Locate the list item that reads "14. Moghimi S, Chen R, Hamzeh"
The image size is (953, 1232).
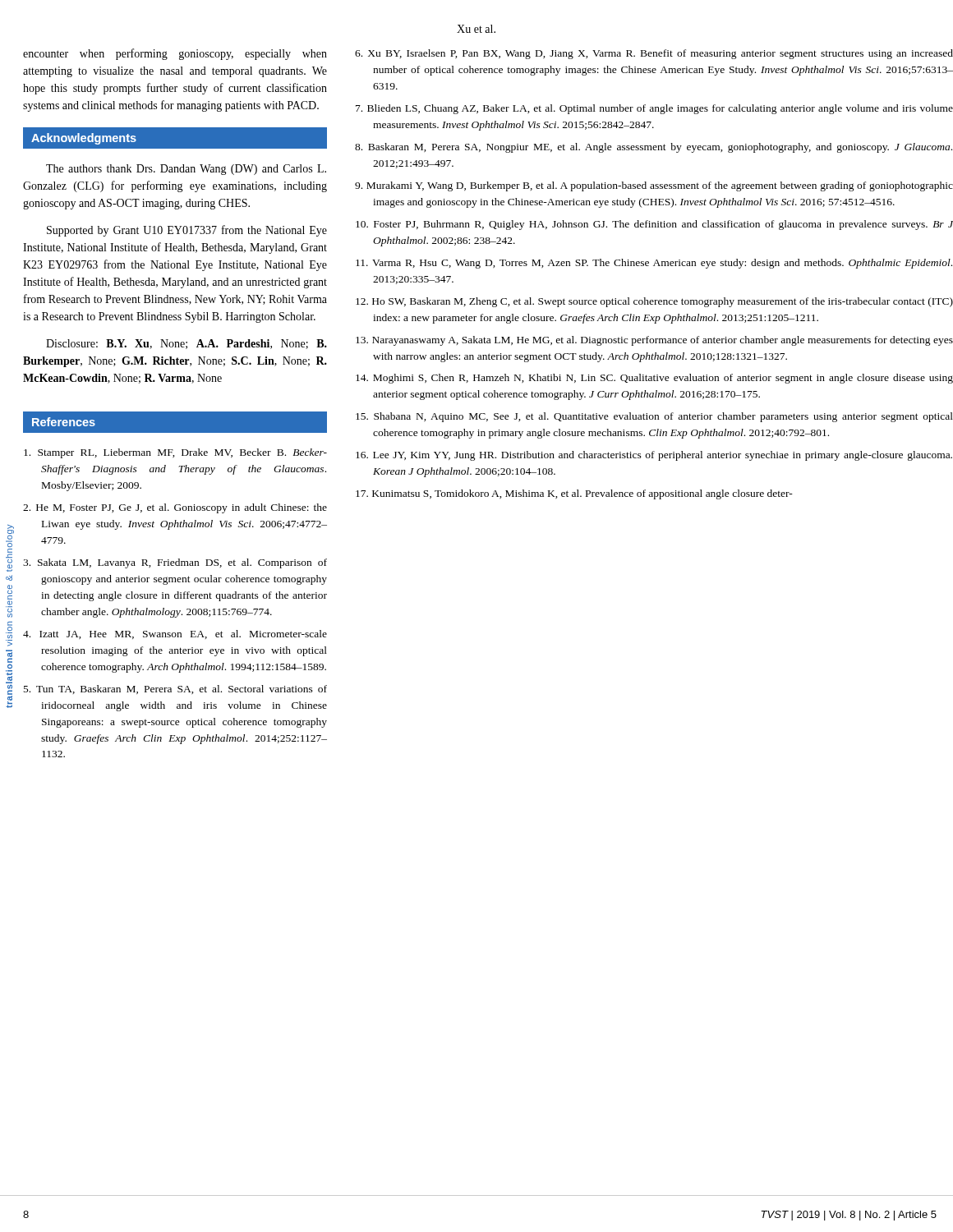654,386
